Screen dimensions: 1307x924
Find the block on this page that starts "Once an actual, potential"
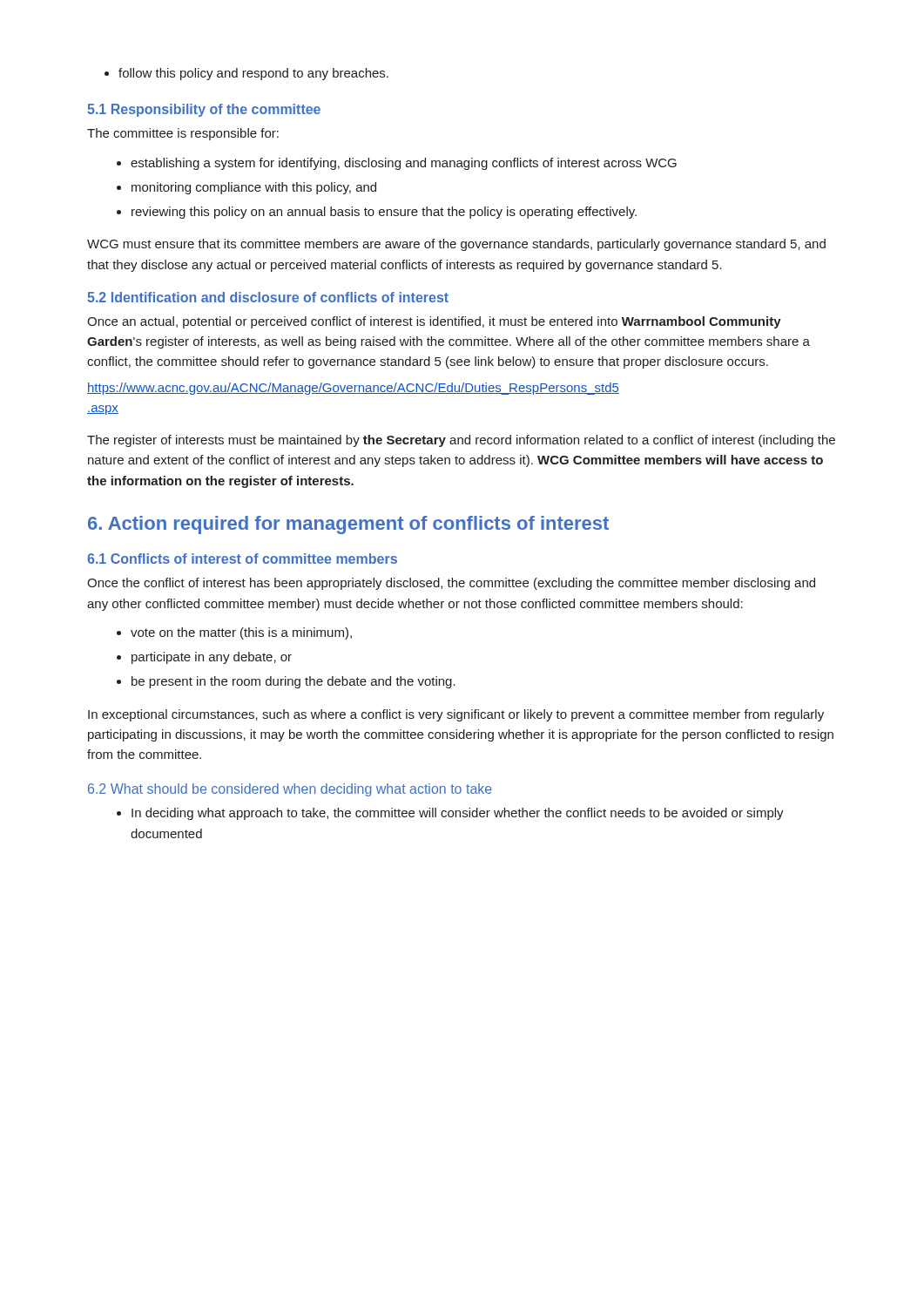448,341
